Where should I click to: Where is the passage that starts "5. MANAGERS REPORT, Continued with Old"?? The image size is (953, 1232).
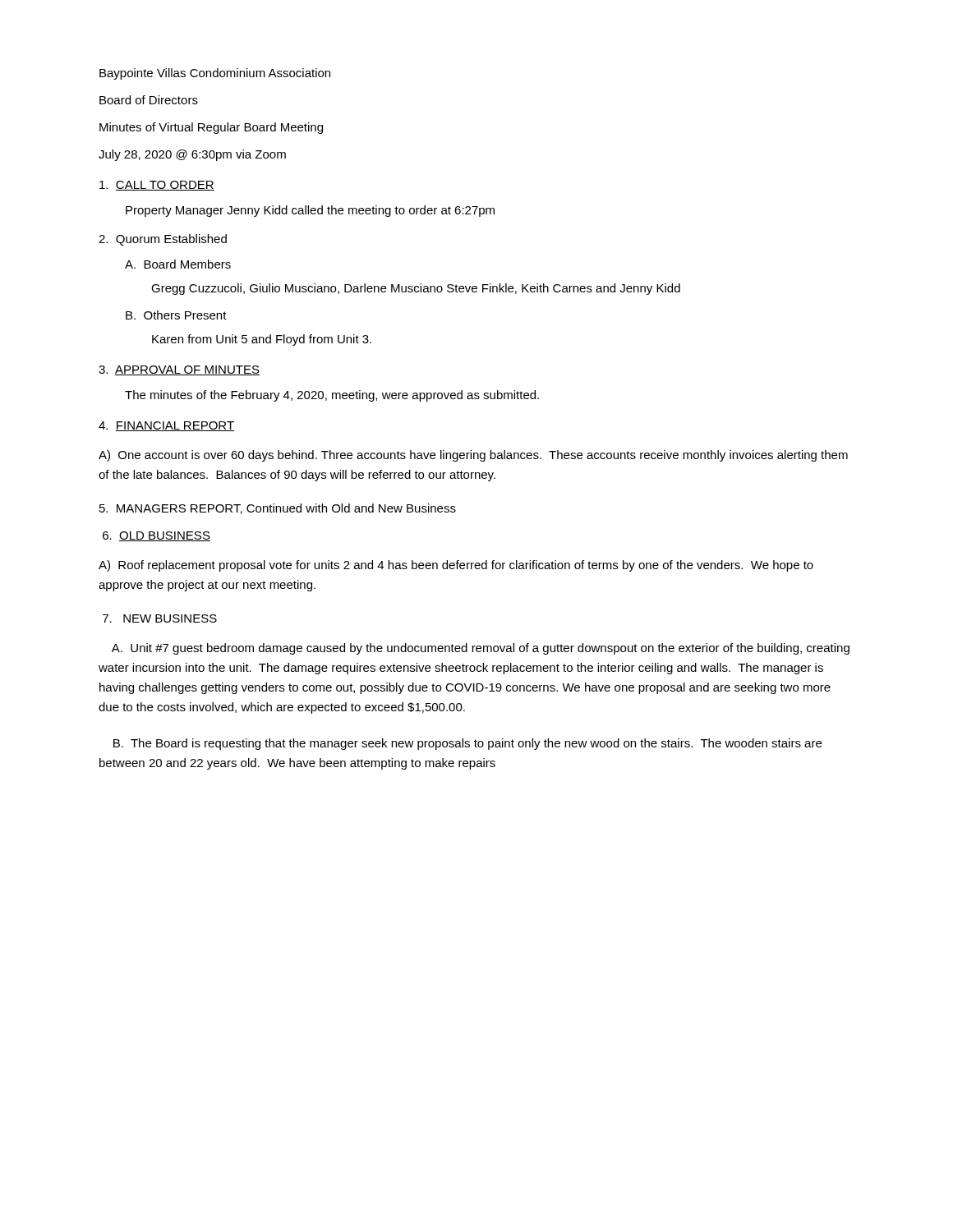click(277, 508)
